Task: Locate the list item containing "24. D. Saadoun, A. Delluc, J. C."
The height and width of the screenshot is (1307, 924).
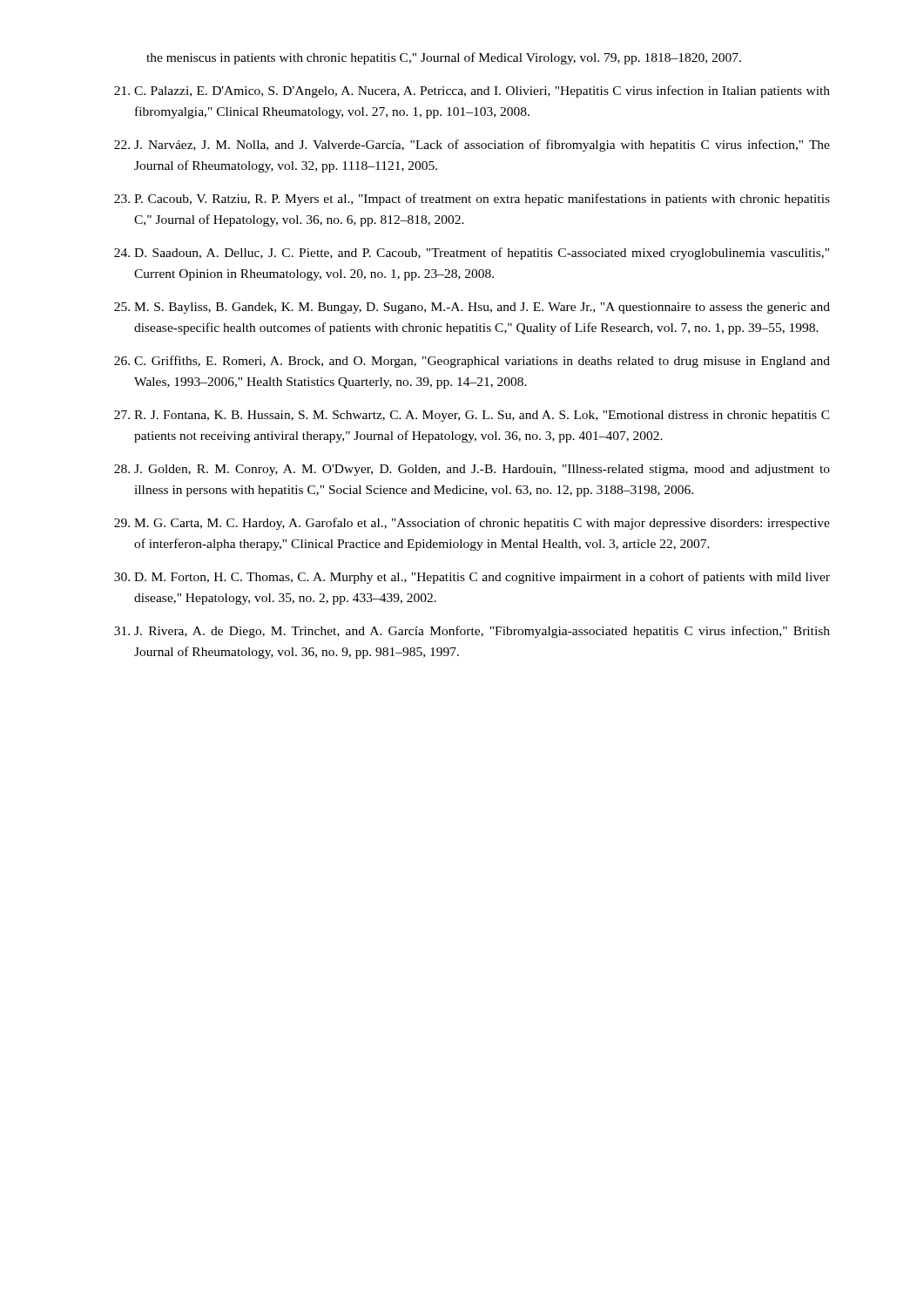Action: pos(462,263)
